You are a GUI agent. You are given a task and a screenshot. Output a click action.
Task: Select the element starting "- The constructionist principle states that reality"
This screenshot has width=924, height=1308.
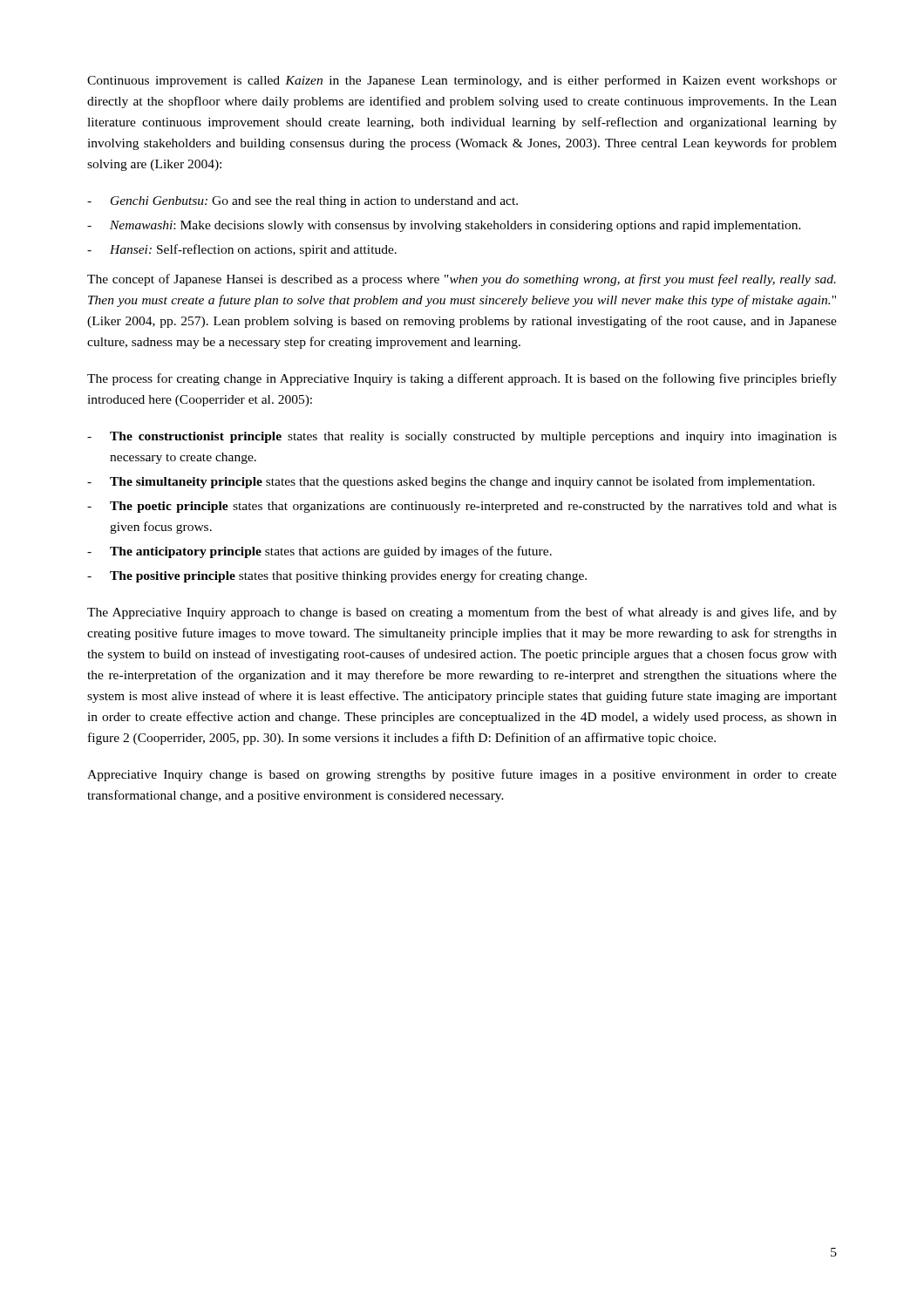tap(462, 447)
